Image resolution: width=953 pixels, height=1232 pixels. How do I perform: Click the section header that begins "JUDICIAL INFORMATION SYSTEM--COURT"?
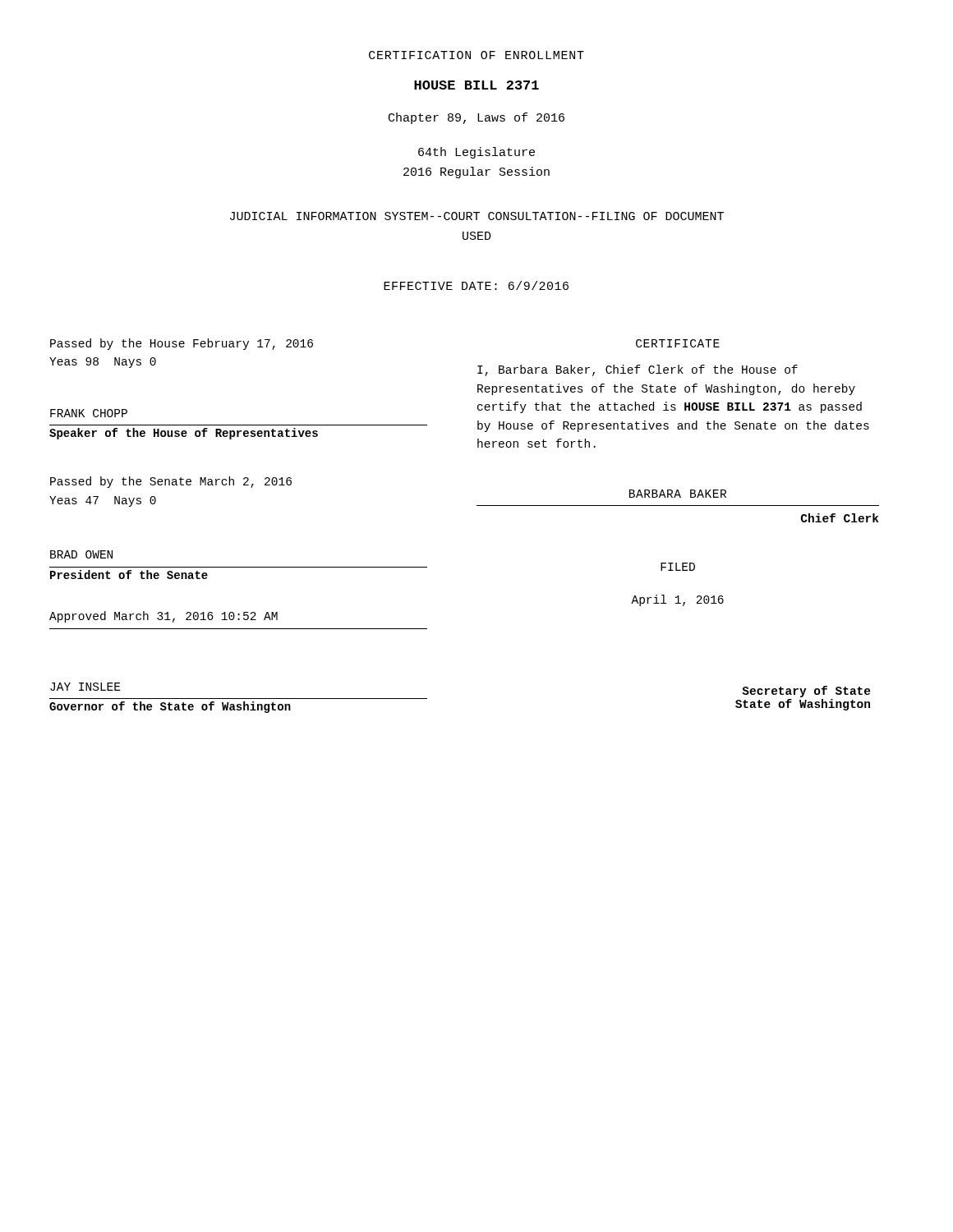[476, 227]
